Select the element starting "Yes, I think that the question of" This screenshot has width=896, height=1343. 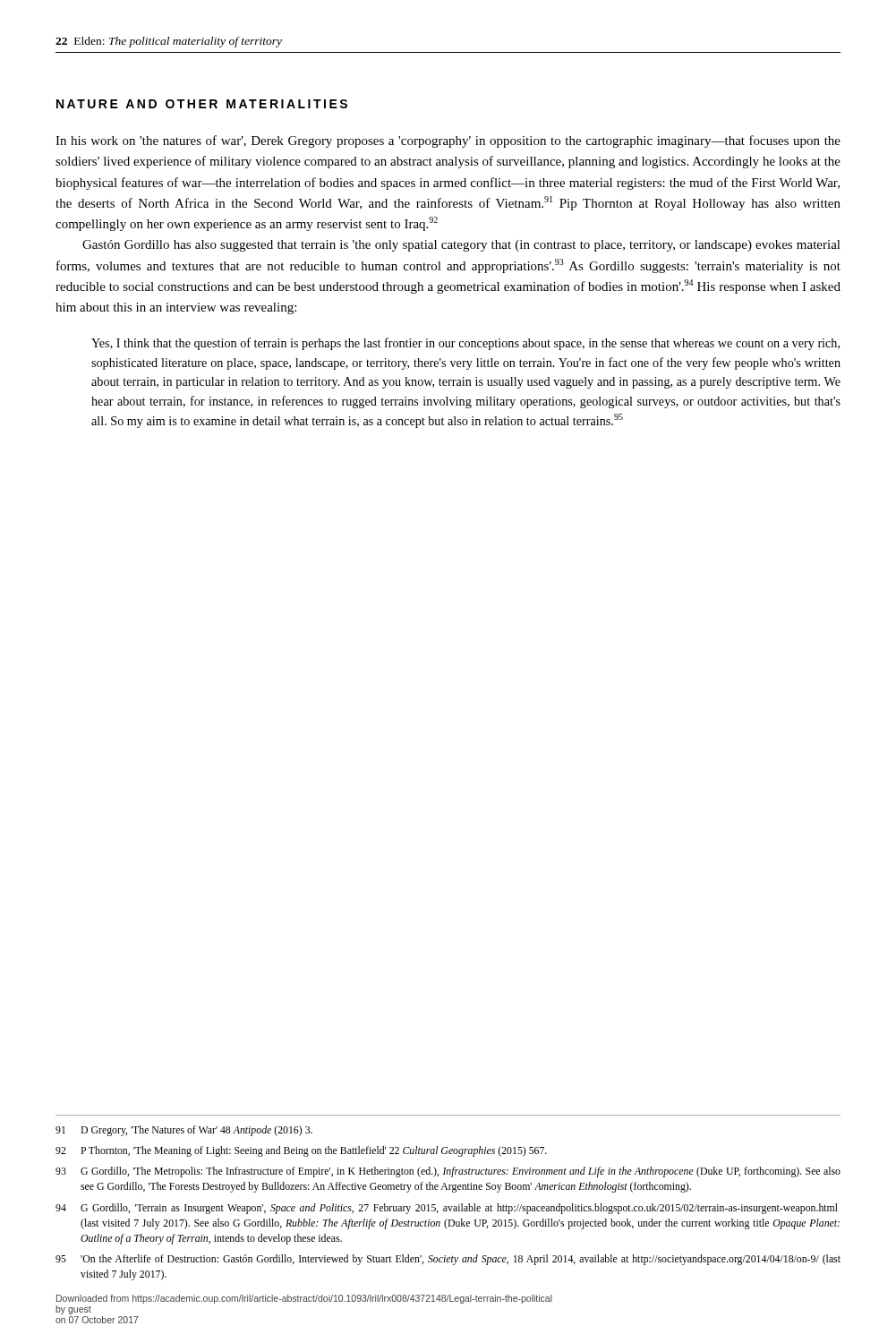(466, 382)
